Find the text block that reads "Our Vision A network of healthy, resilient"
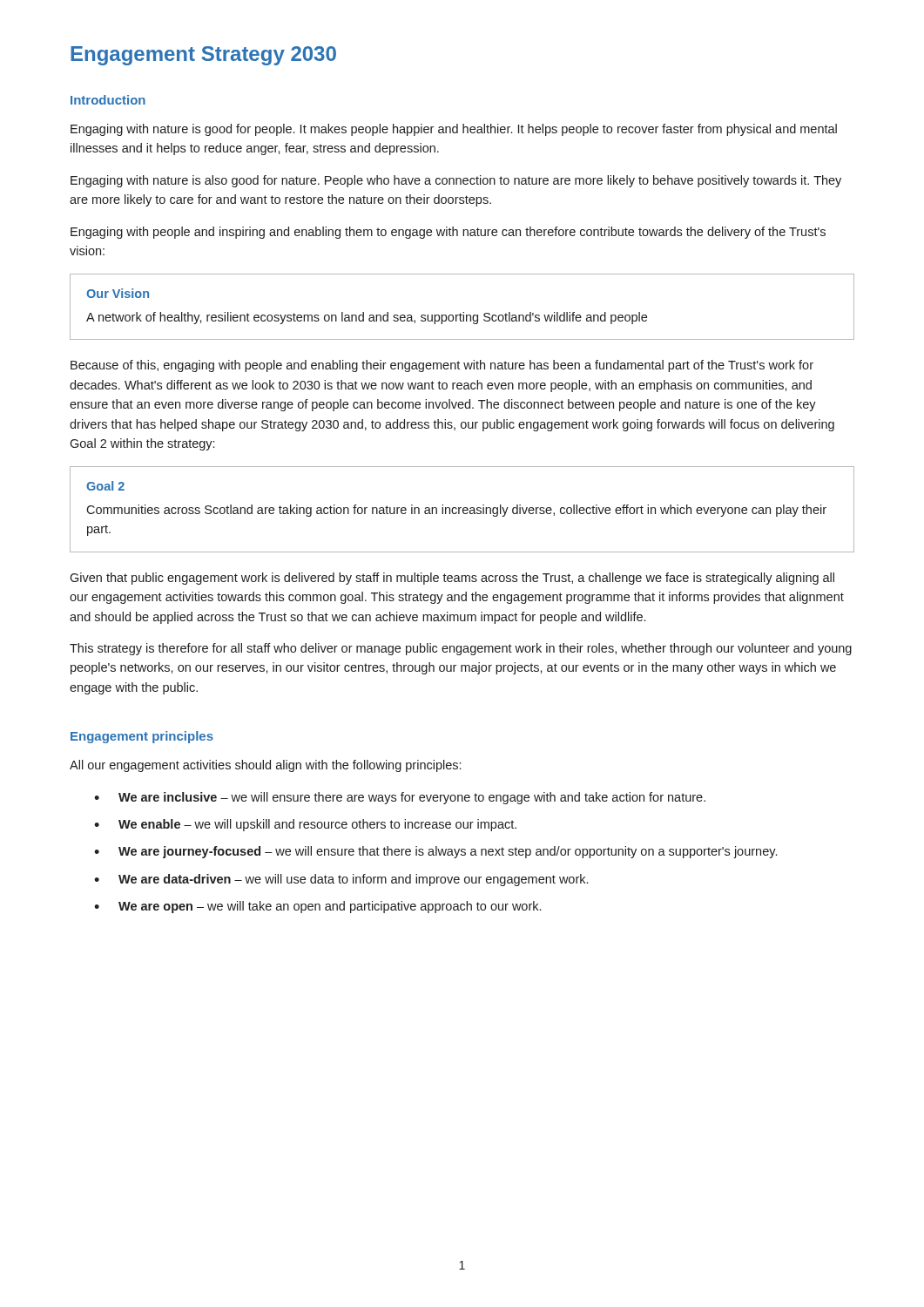Screen dimensions: 1307x924 click(x=462, y=307)
